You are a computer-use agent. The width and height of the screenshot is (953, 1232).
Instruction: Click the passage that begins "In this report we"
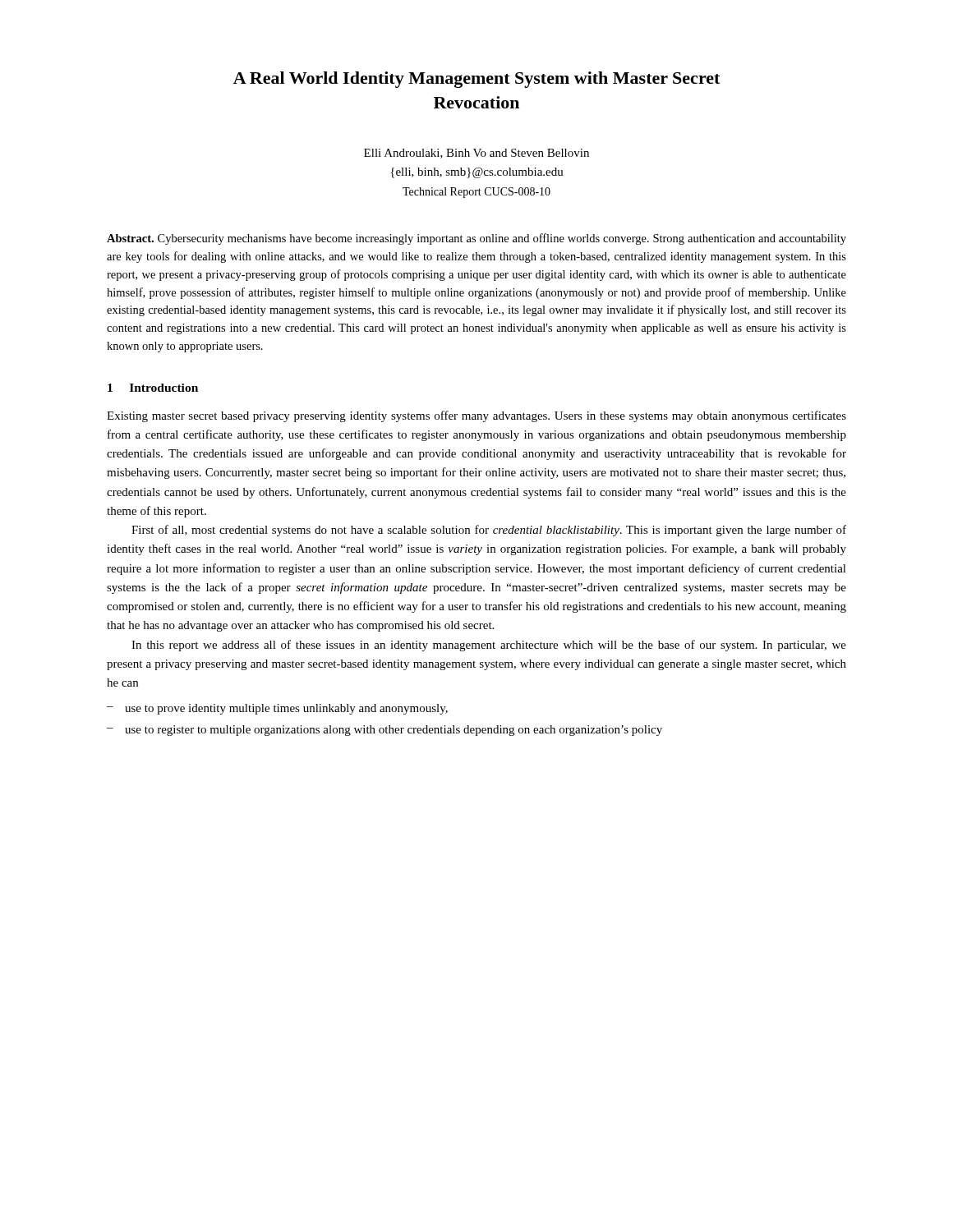pyautogui.click(x=476, y=664)
